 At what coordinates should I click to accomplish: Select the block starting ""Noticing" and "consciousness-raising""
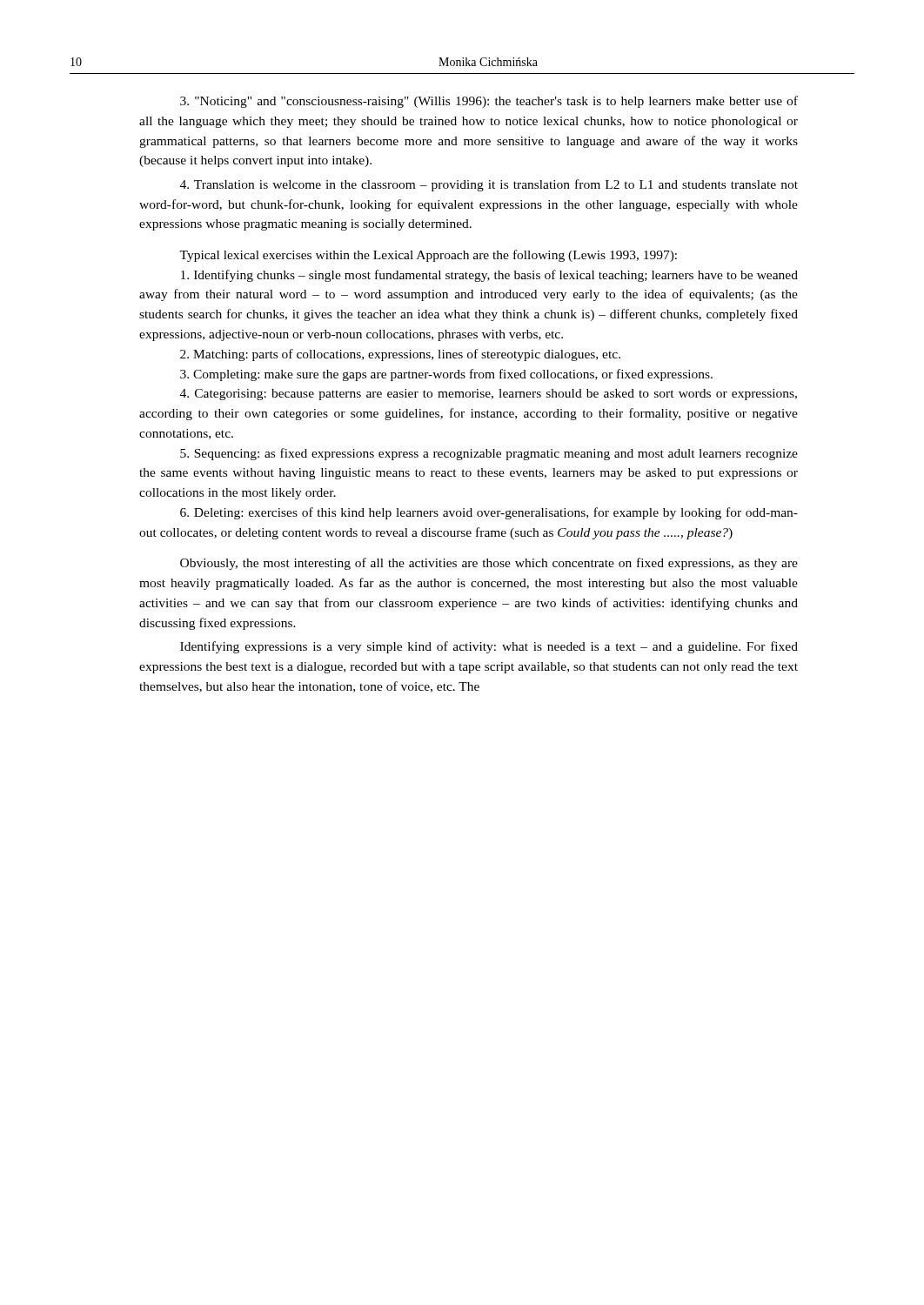[x=469, y=131]
